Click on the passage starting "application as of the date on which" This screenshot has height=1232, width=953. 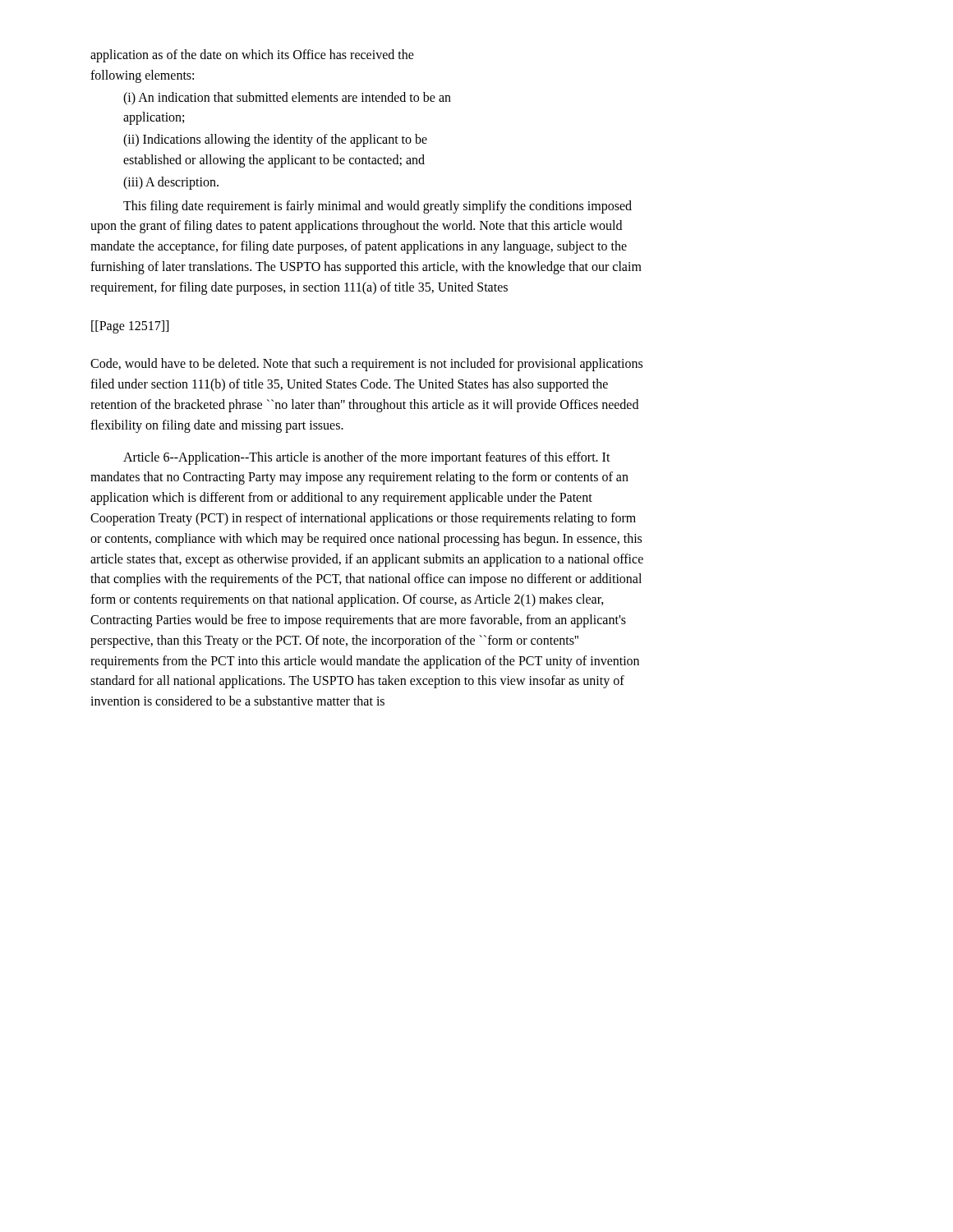(252, 65)
